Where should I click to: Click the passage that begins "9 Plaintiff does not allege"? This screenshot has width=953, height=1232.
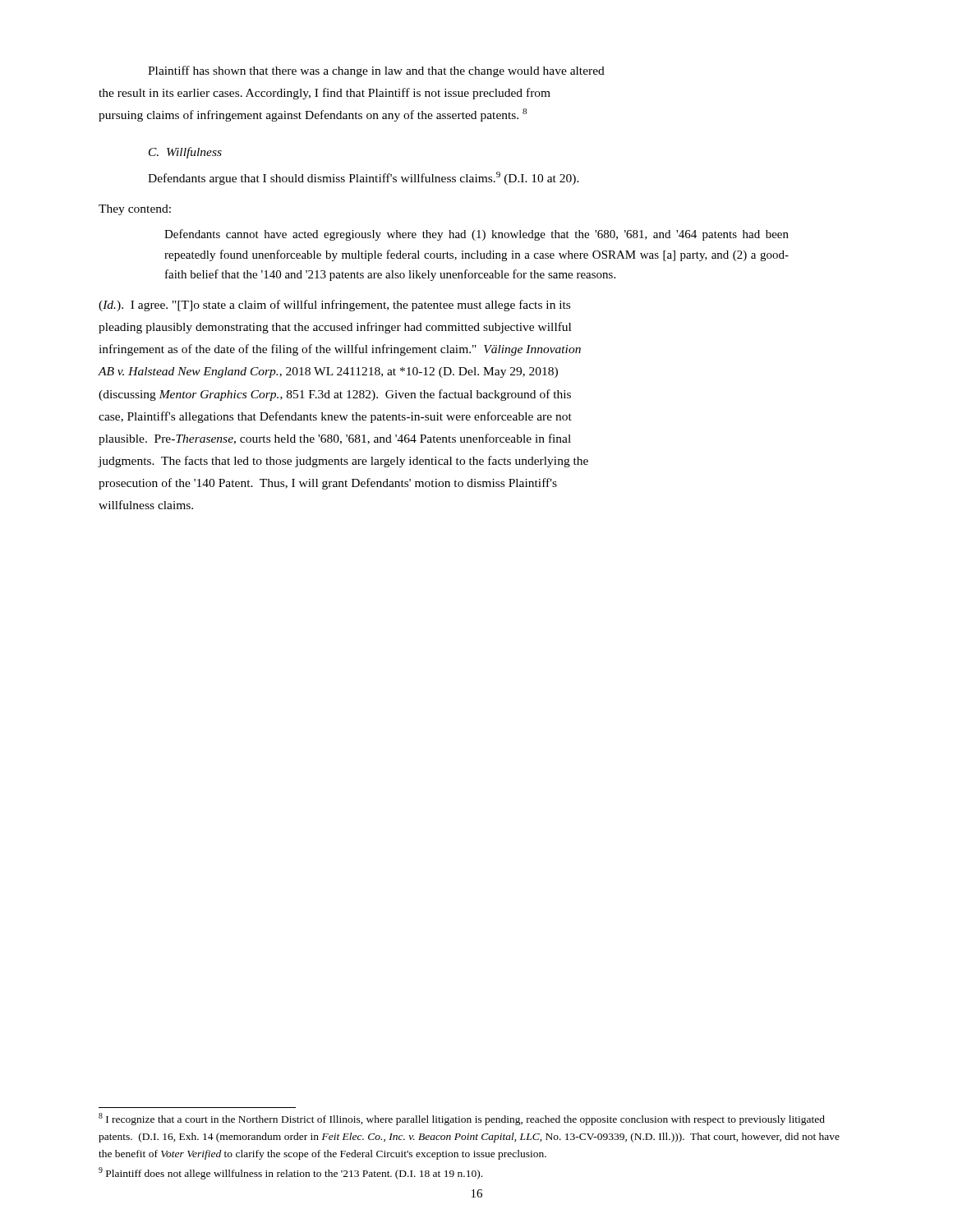point(291,1173)
